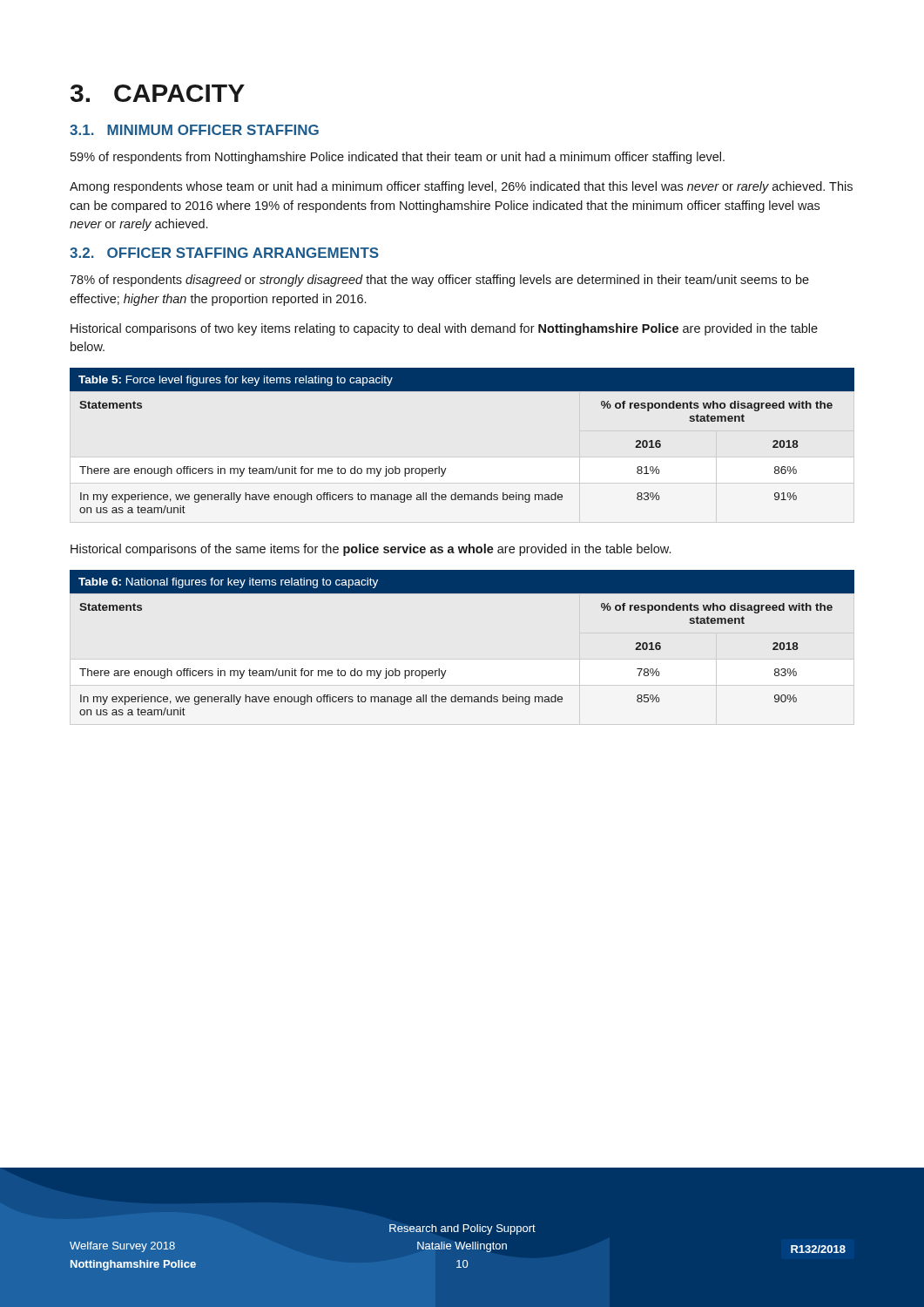Locate the text block with the text "Historical comparisons of the same"
The height and width of the screenshot is (1307, 924).
point(371,549)
